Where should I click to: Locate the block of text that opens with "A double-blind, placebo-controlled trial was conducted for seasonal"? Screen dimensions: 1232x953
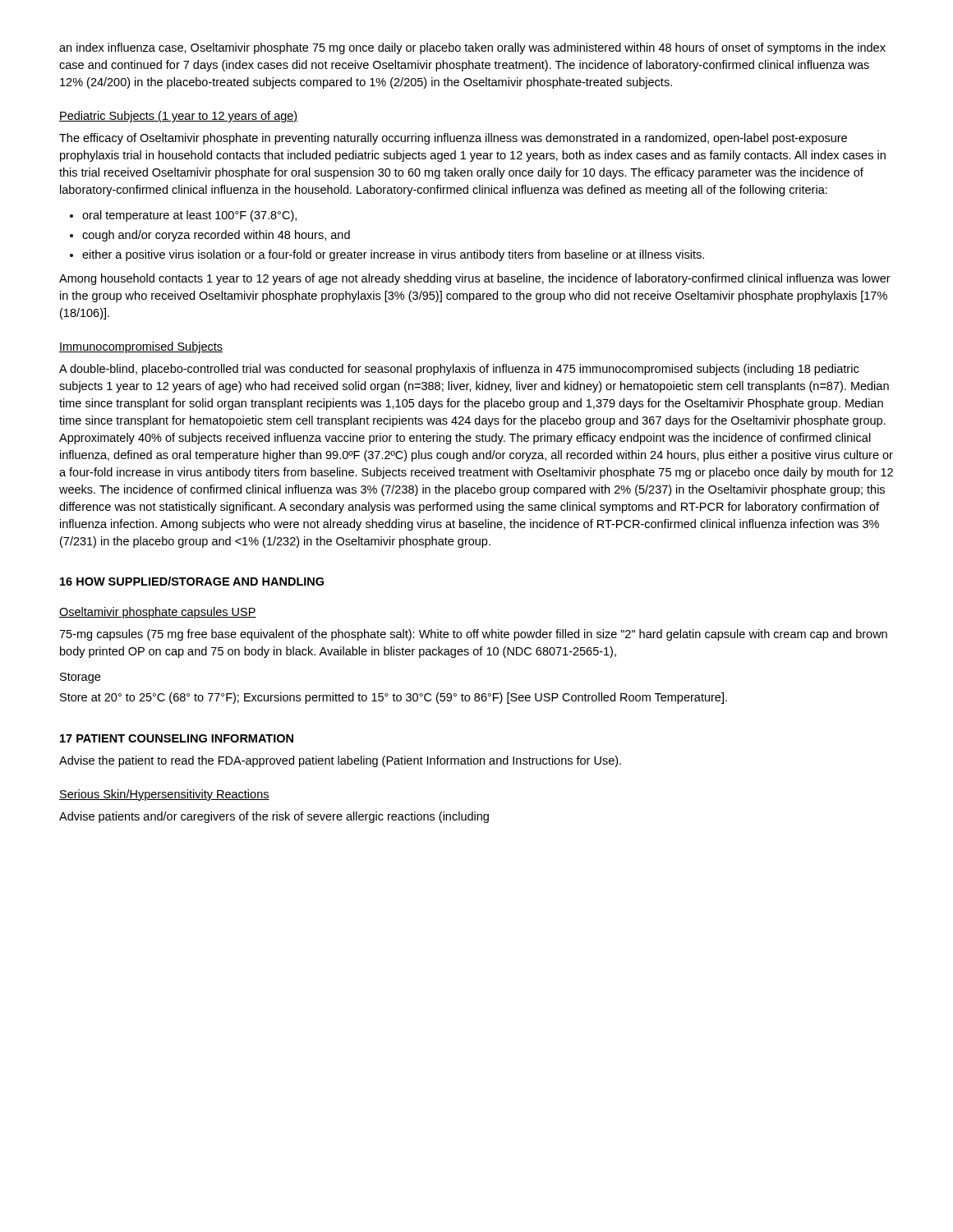point(476,456)
